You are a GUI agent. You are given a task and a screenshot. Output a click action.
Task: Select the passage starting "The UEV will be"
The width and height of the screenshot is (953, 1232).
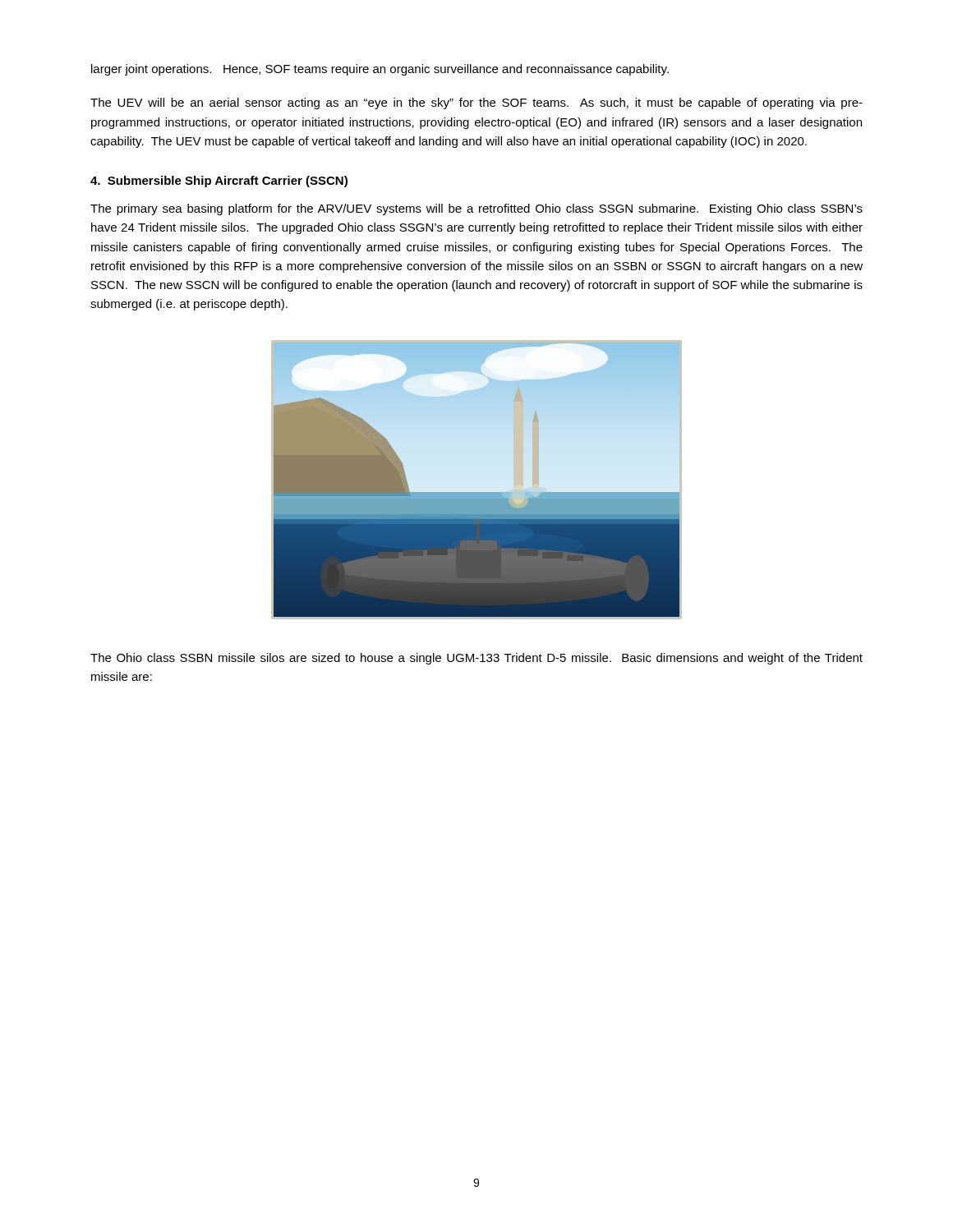476,122
